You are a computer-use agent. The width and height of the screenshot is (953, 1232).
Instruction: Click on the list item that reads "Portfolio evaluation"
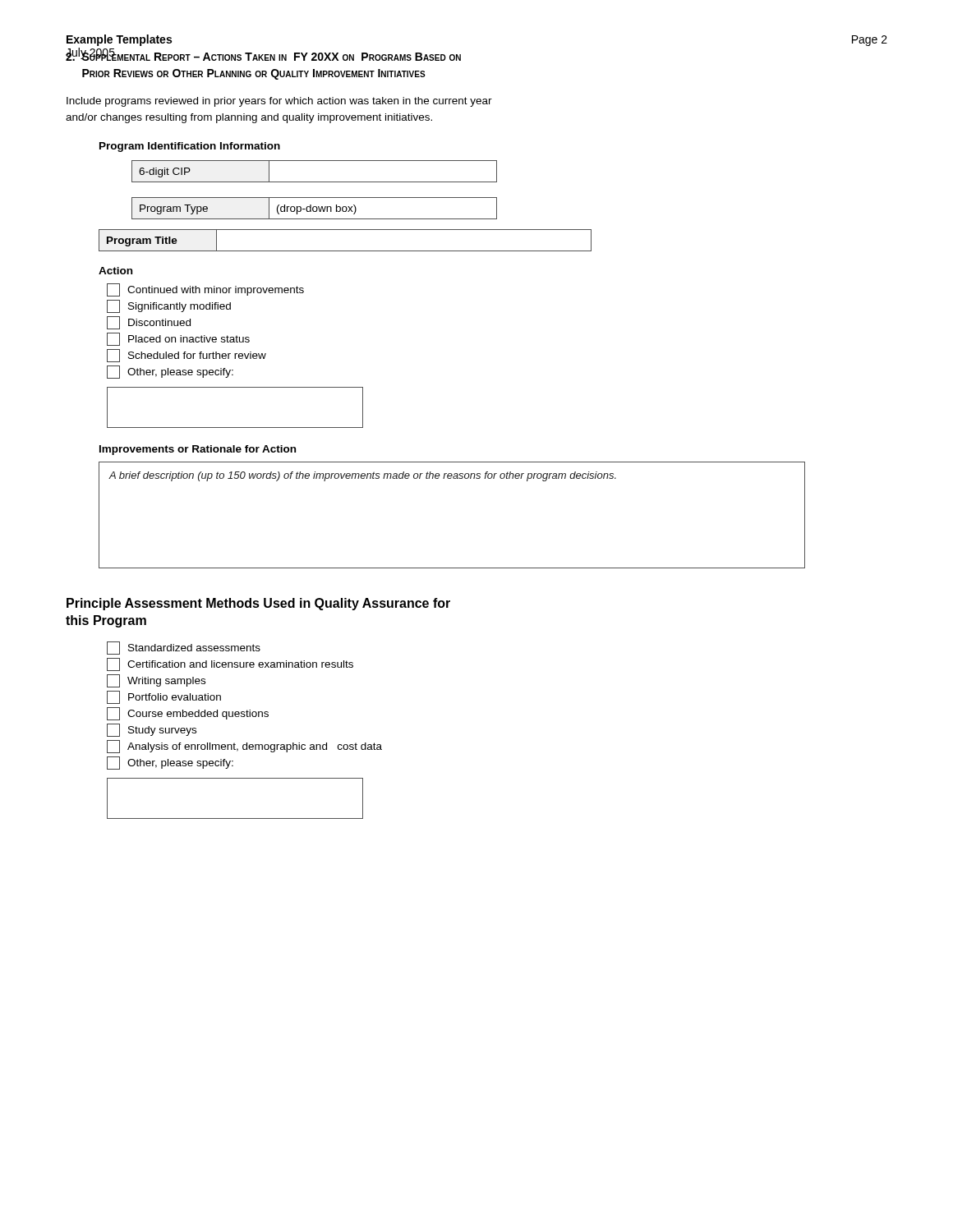point(164,697)
